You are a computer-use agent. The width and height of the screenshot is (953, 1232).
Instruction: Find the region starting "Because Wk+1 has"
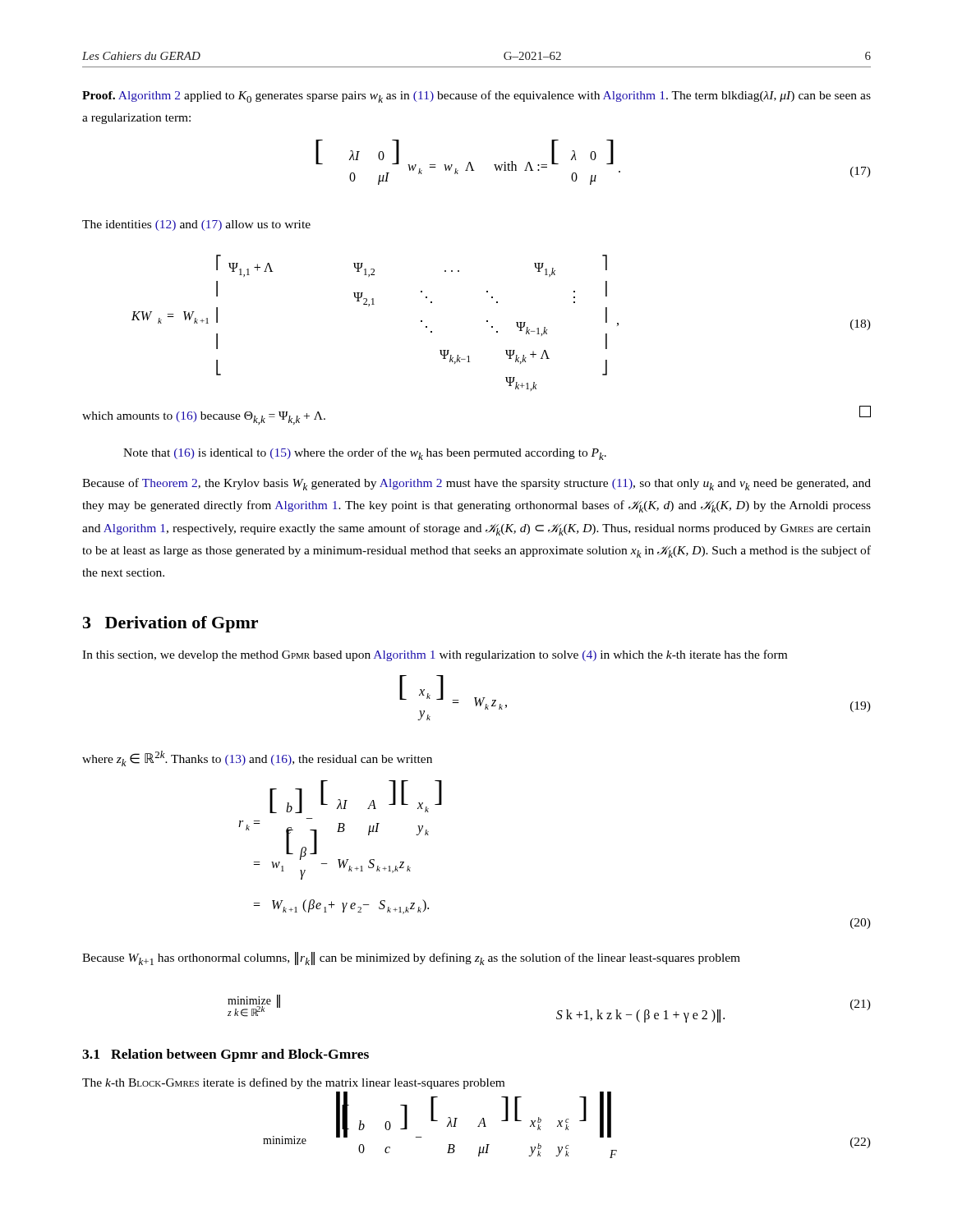(411, 959)
